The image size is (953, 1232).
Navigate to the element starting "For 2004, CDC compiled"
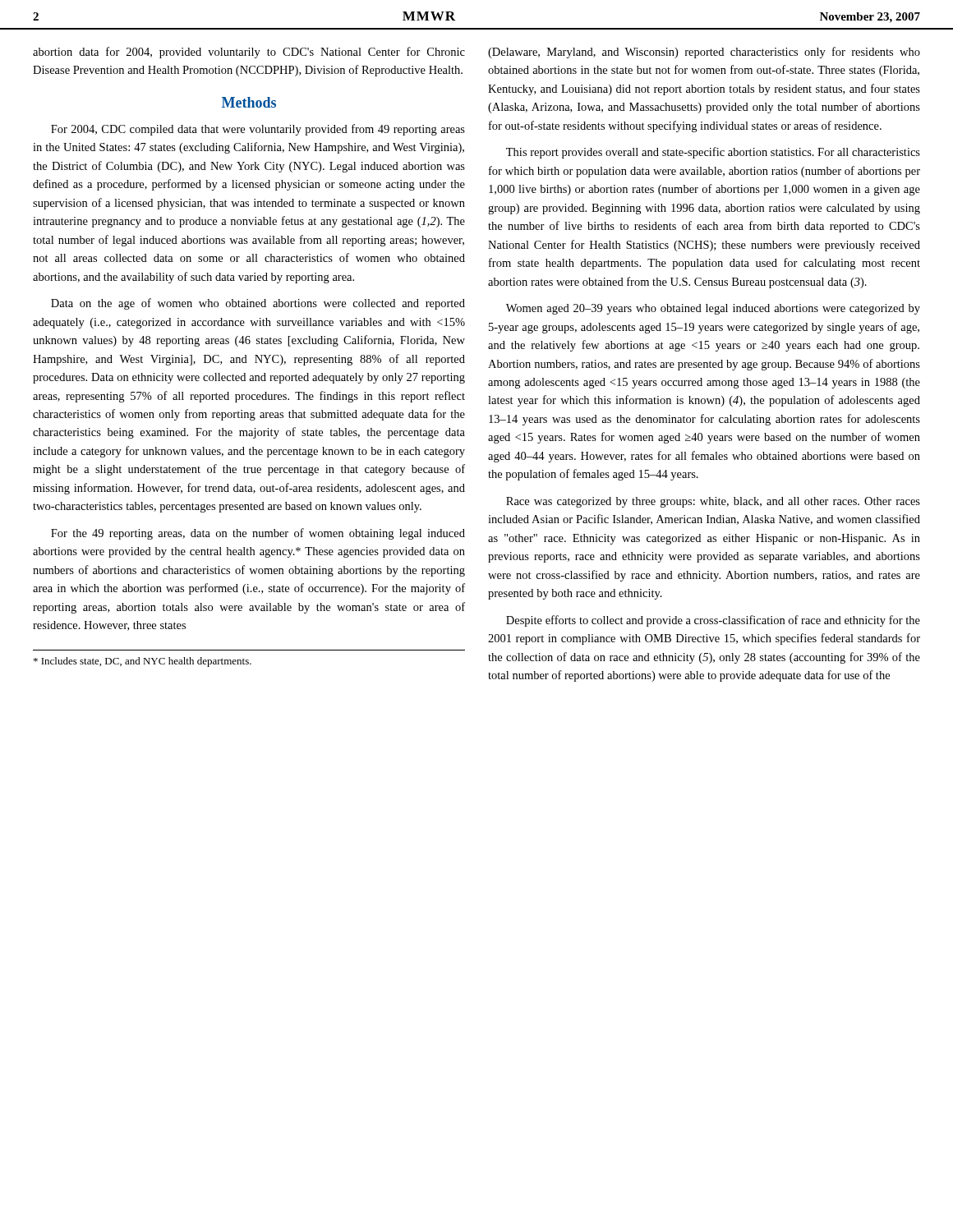pos(249,377)
